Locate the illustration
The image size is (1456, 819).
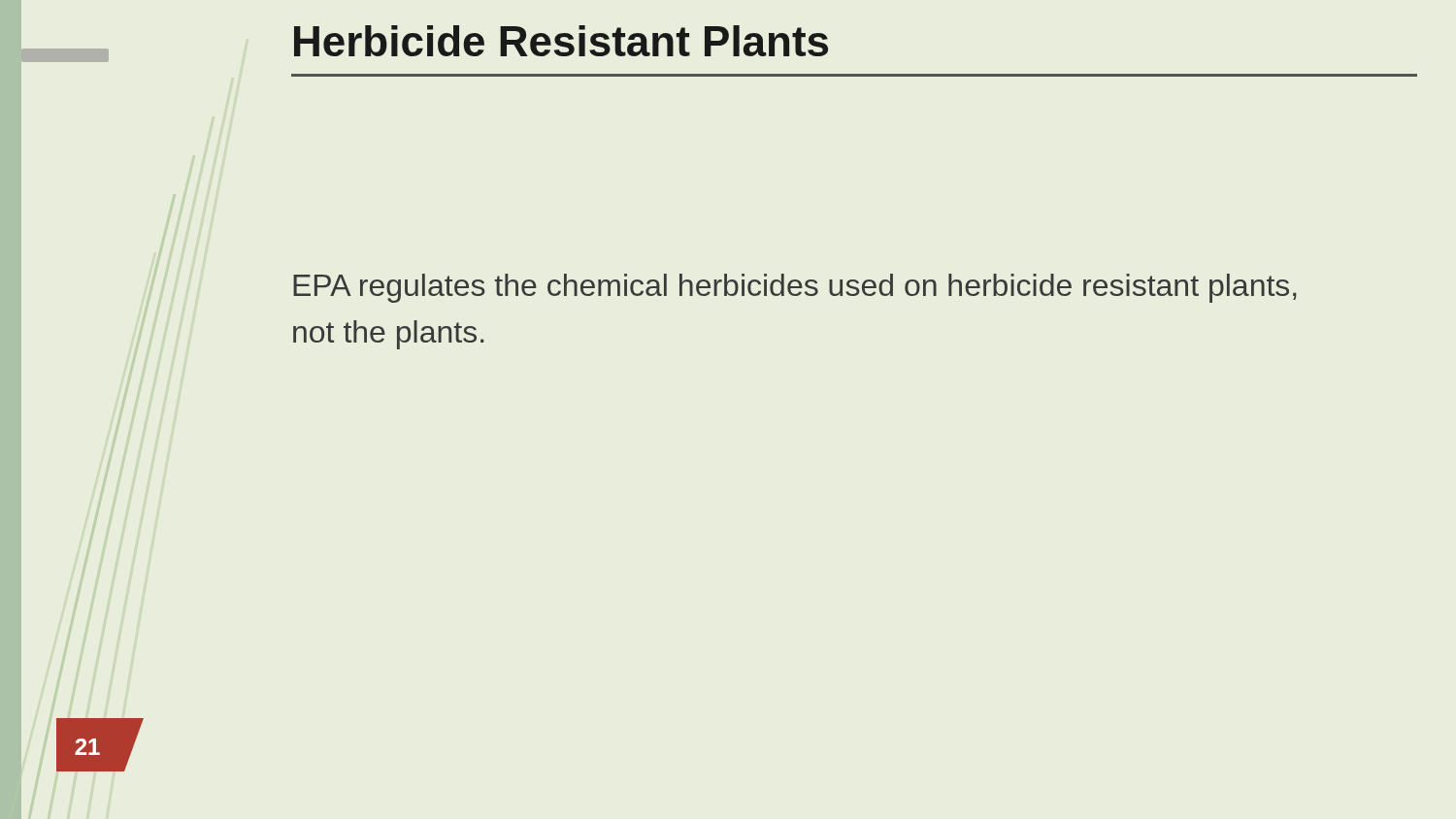pos(126,410)
